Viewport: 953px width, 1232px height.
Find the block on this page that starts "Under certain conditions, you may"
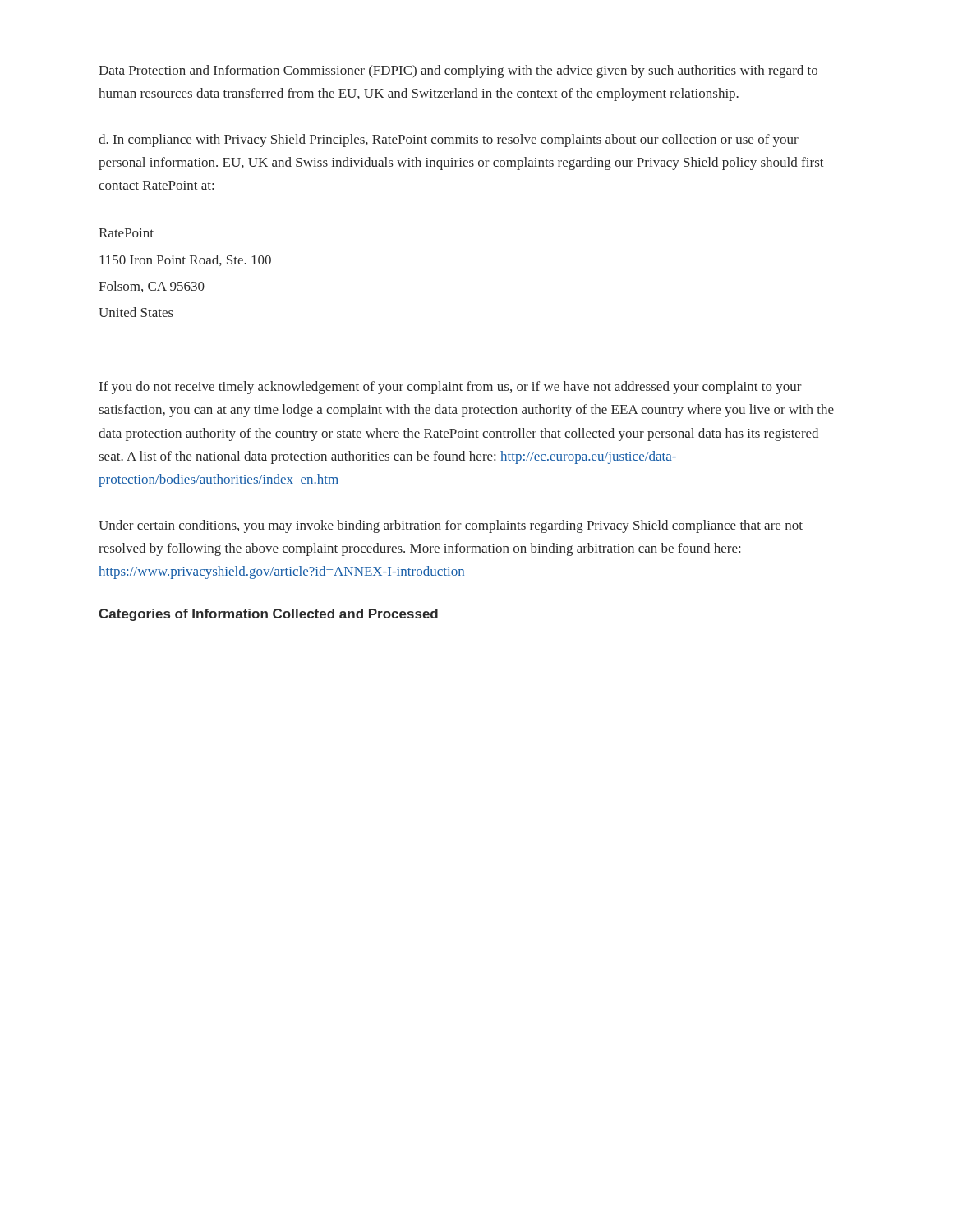(x=451, y=548)
